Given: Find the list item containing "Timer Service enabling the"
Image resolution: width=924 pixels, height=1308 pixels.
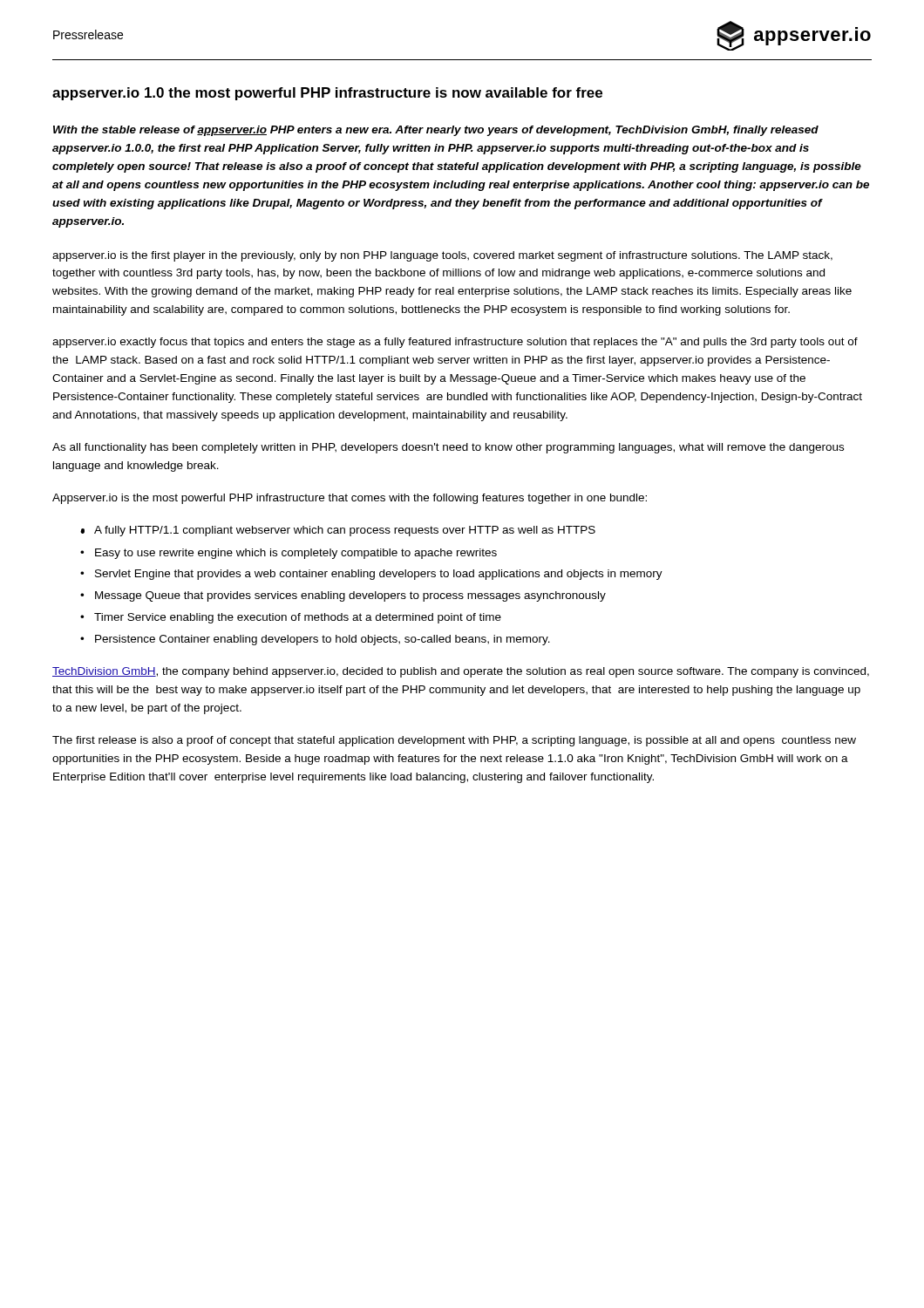Looking at the screenshot, I should click(298, 617).
